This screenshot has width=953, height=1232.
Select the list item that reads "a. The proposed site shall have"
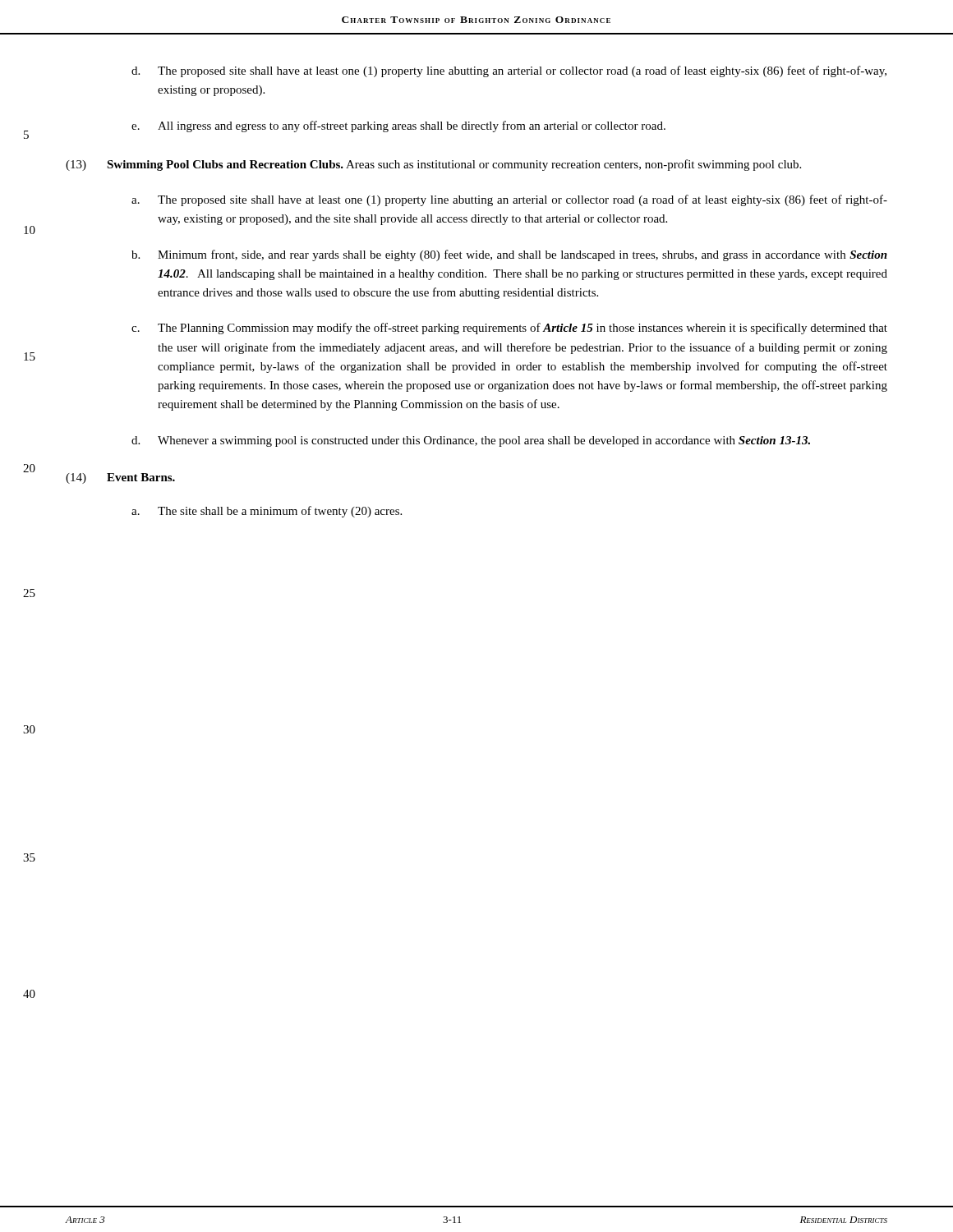click(x=509, y=210)
